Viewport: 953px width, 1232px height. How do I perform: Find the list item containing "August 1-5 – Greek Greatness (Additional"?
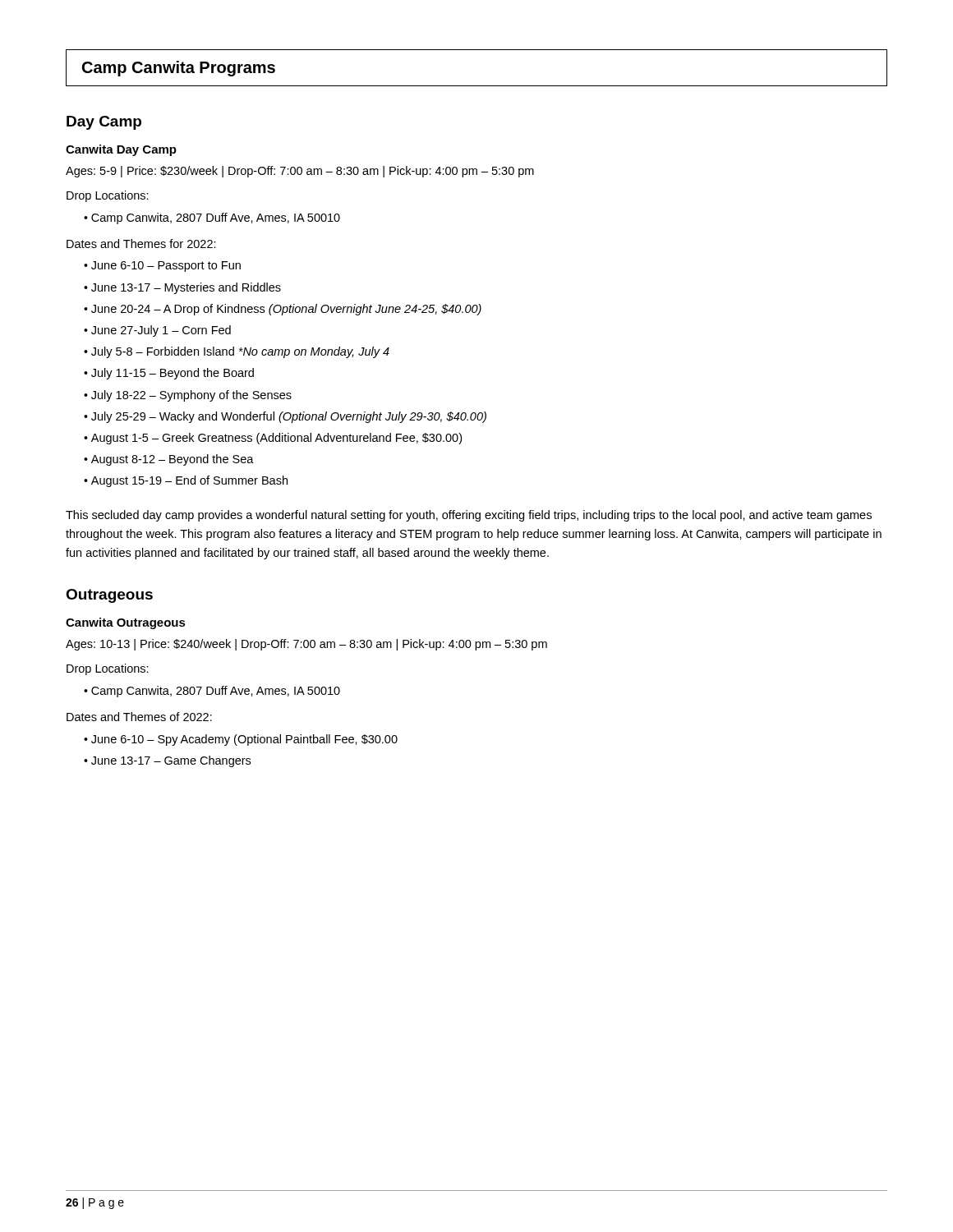pyautogui.click(x=277, y=438)
